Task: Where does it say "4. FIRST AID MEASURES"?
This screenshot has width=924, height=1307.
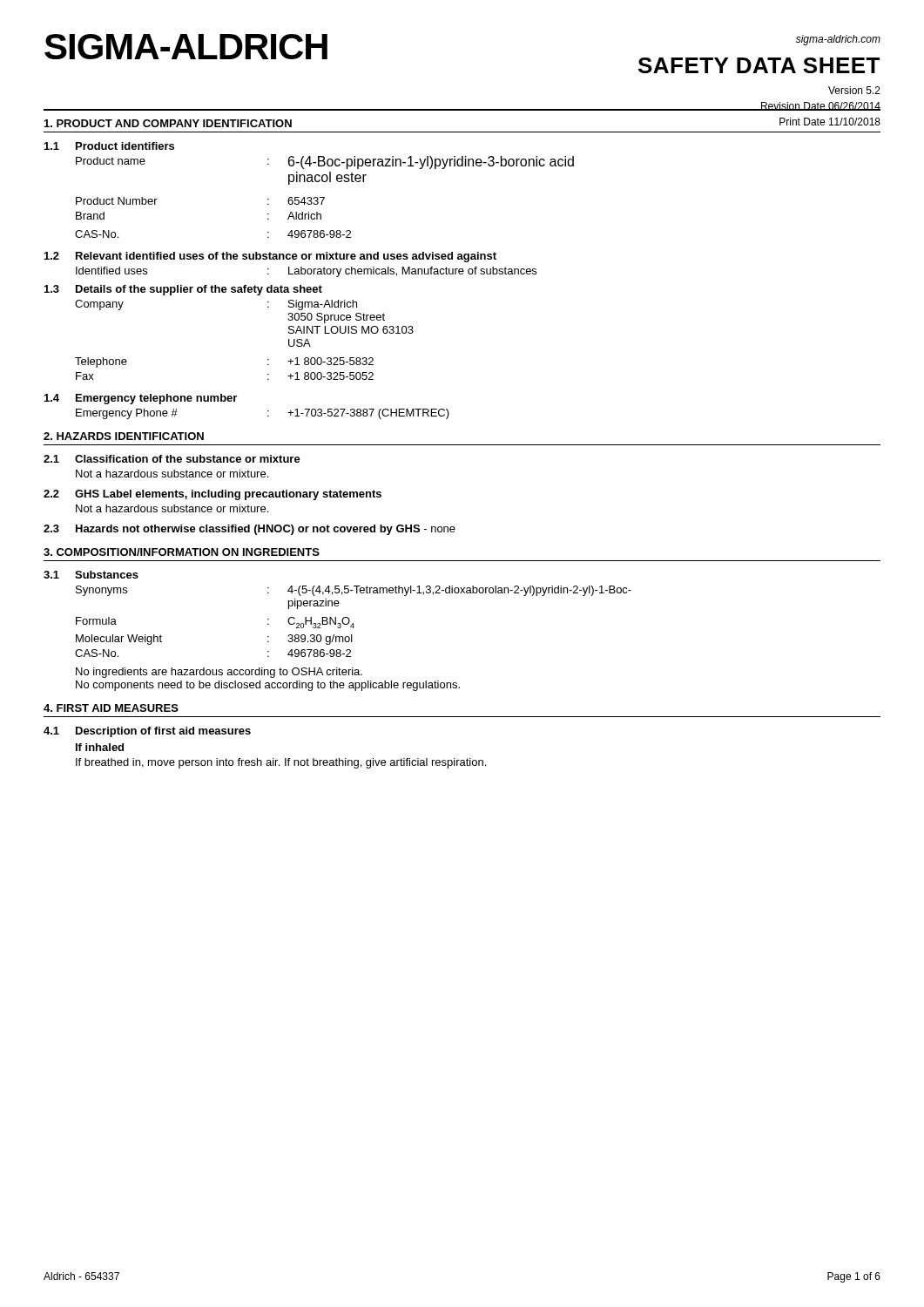Action: 111,708
